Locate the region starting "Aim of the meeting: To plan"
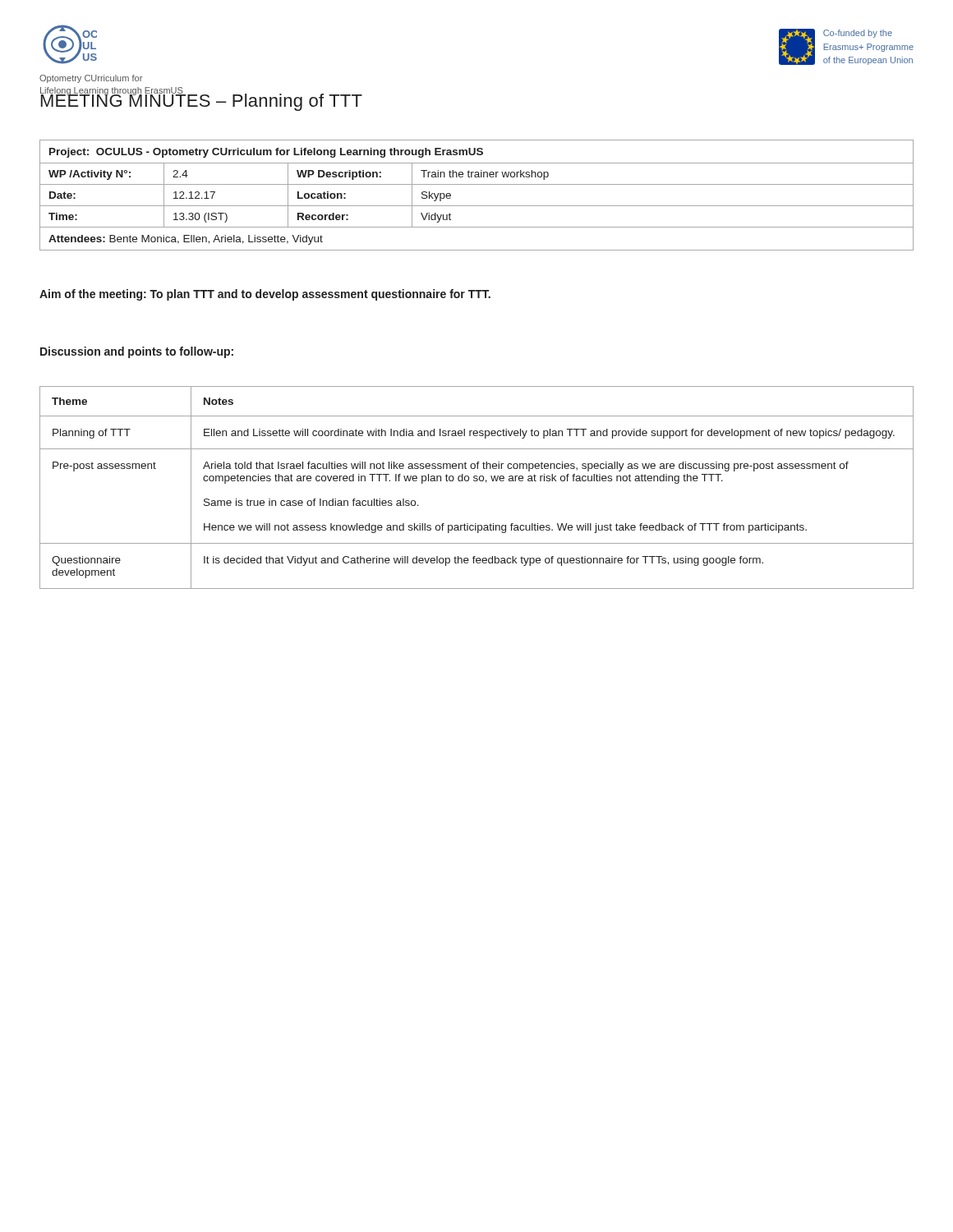Viewport: 953px width, 1232px height. click(x=265, y=294)
